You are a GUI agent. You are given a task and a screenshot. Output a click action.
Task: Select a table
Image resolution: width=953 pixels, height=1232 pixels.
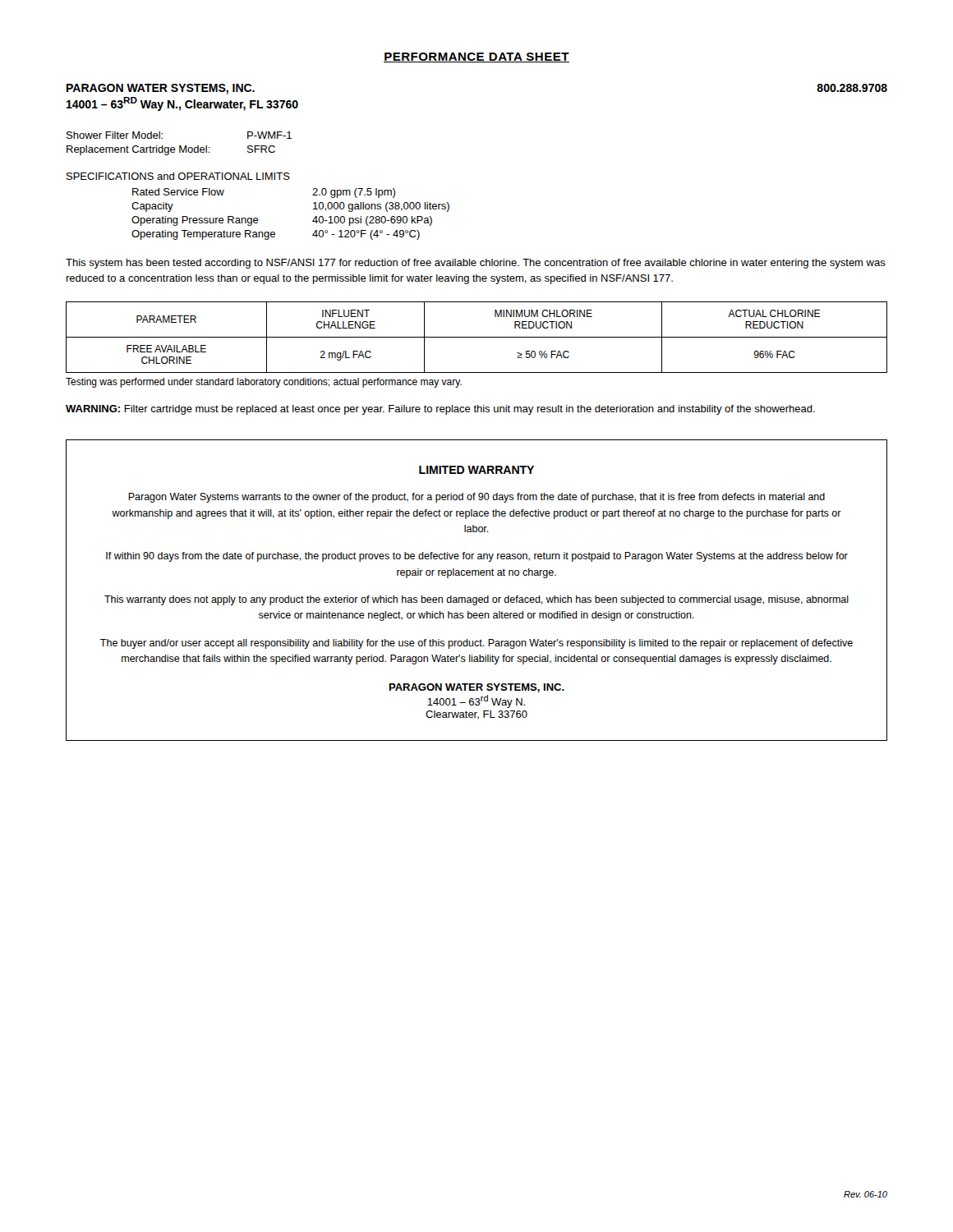(476, 337)
